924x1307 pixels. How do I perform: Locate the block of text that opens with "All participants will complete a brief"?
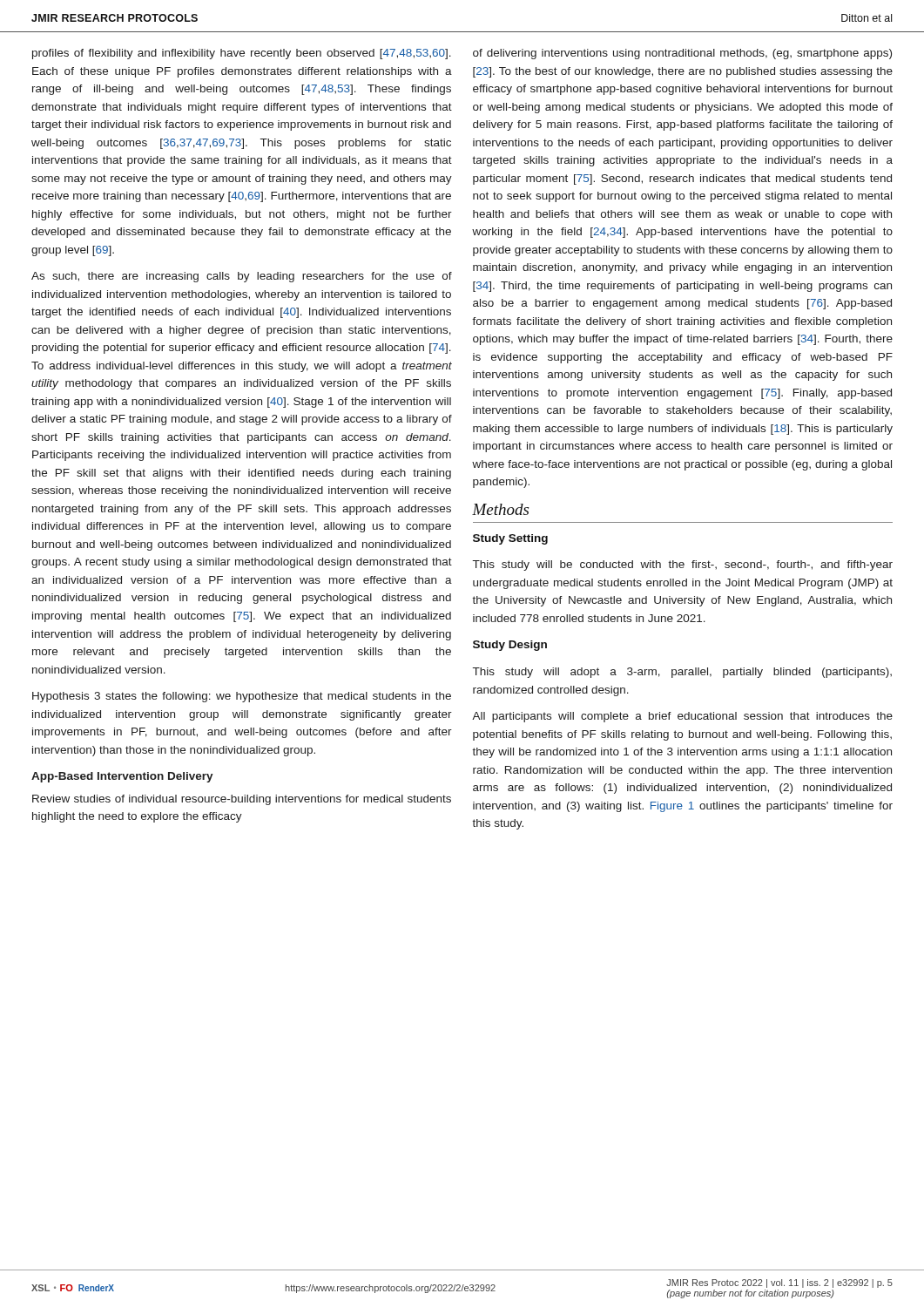(x=683, y=770)
